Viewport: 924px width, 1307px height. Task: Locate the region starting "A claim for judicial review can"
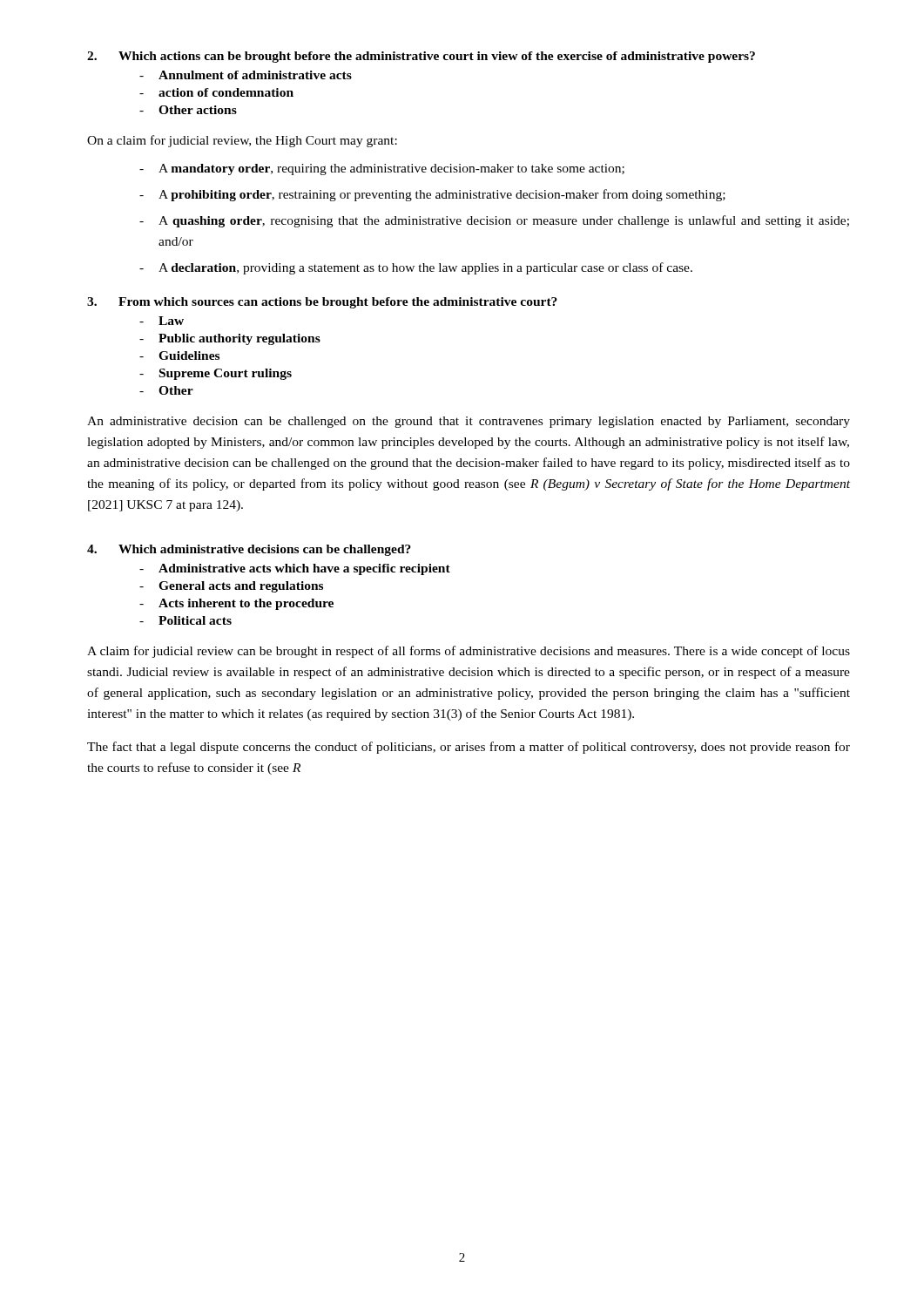pyautogui.click(x=469, y=682)
